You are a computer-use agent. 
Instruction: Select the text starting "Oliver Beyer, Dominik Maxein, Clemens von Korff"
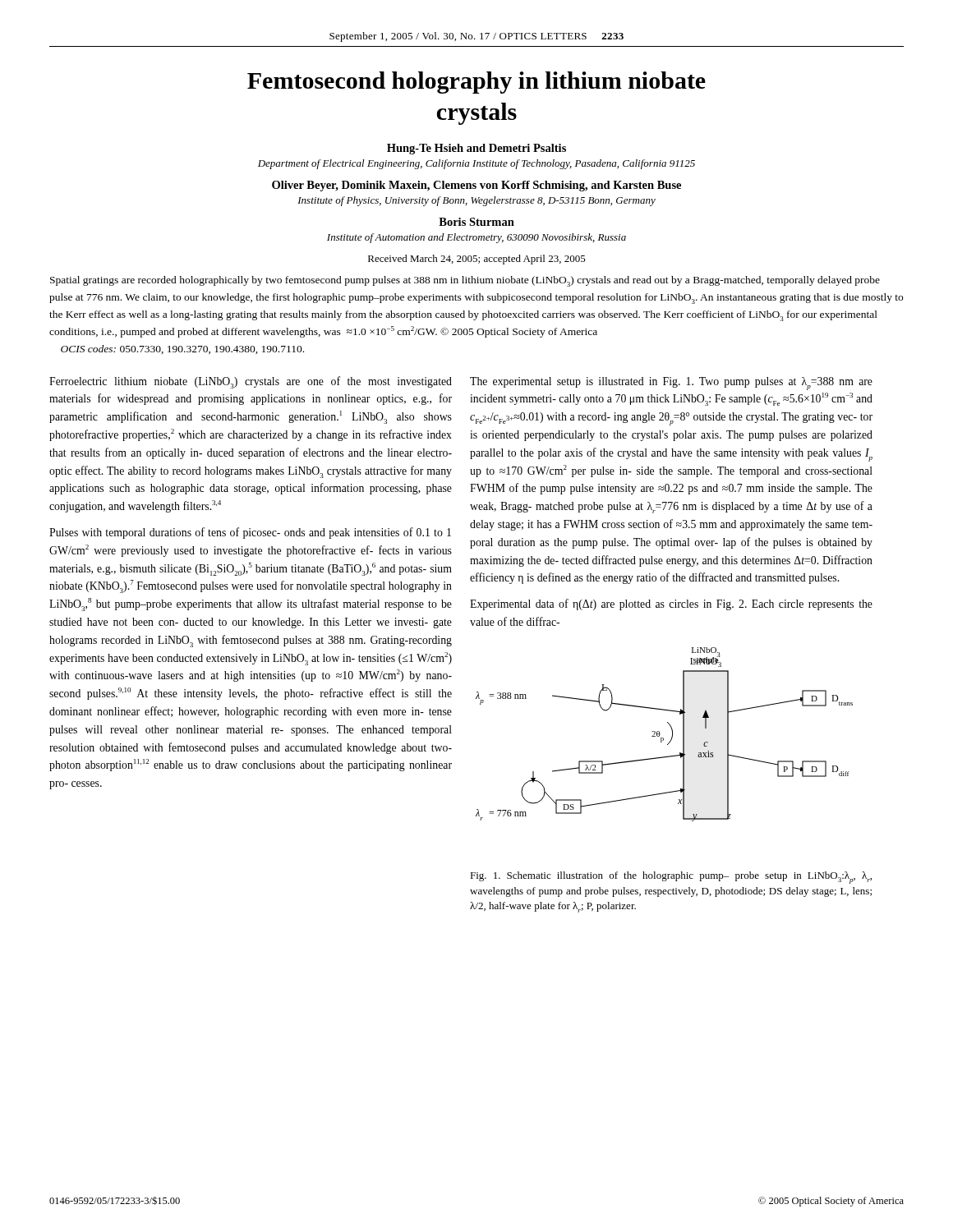pyautogui.click(x=476, y=193)
